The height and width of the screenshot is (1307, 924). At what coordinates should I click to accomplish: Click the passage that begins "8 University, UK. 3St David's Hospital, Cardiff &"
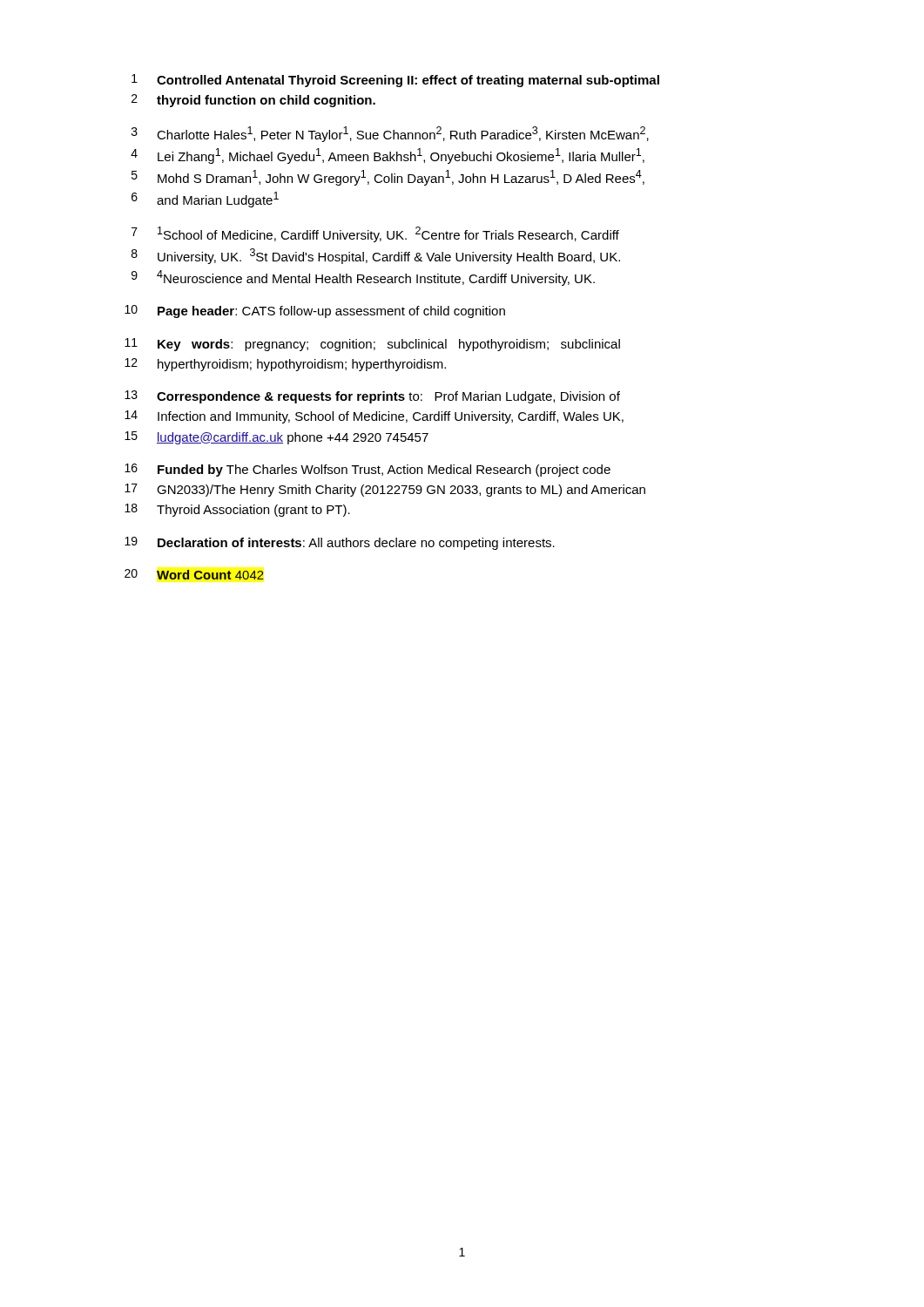coord(462,256)
